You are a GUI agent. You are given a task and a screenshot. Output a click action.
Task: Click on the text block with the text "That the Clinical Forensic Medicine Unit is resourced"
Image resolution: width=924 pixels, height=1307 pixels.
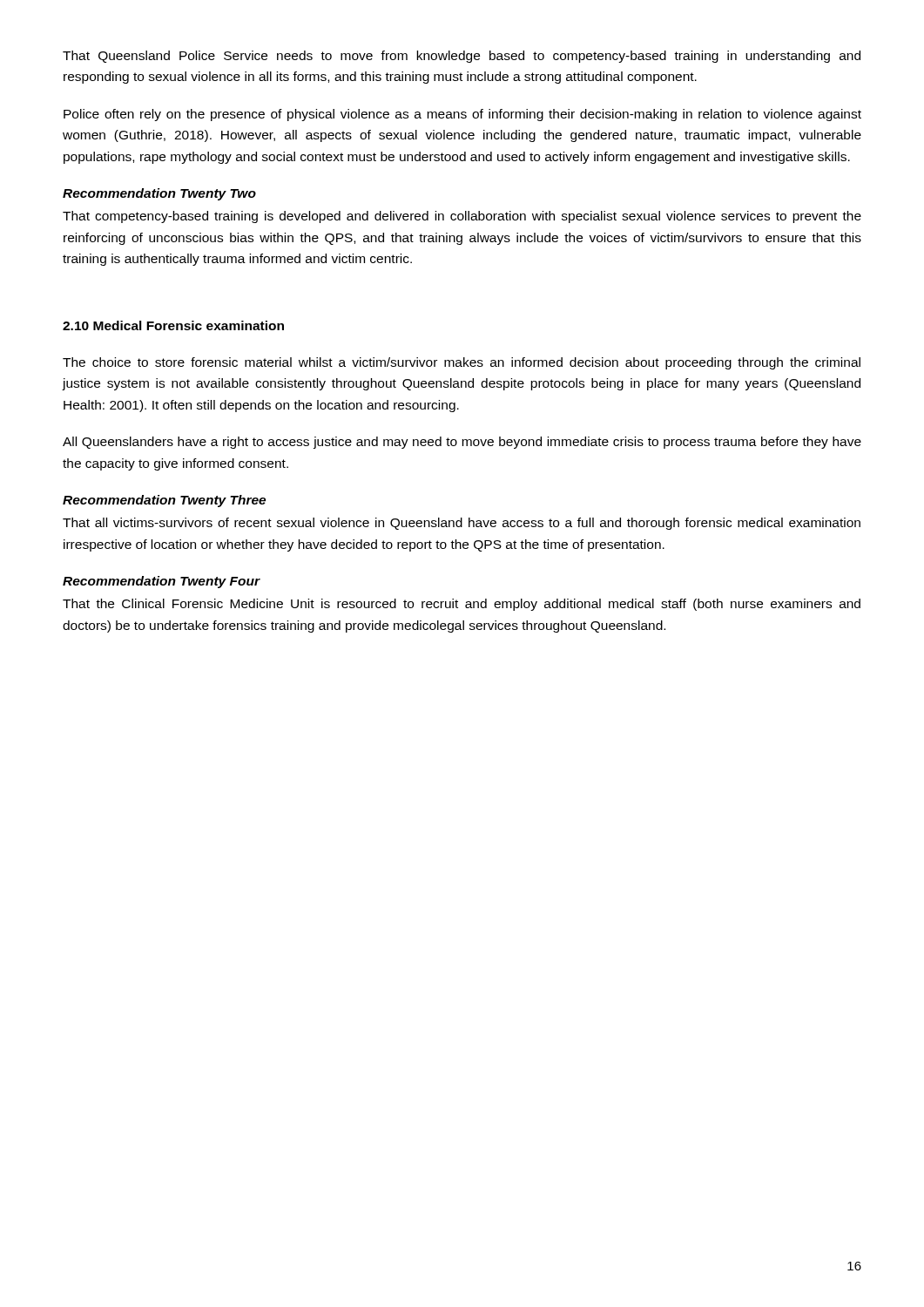click(x=462, y=614)
